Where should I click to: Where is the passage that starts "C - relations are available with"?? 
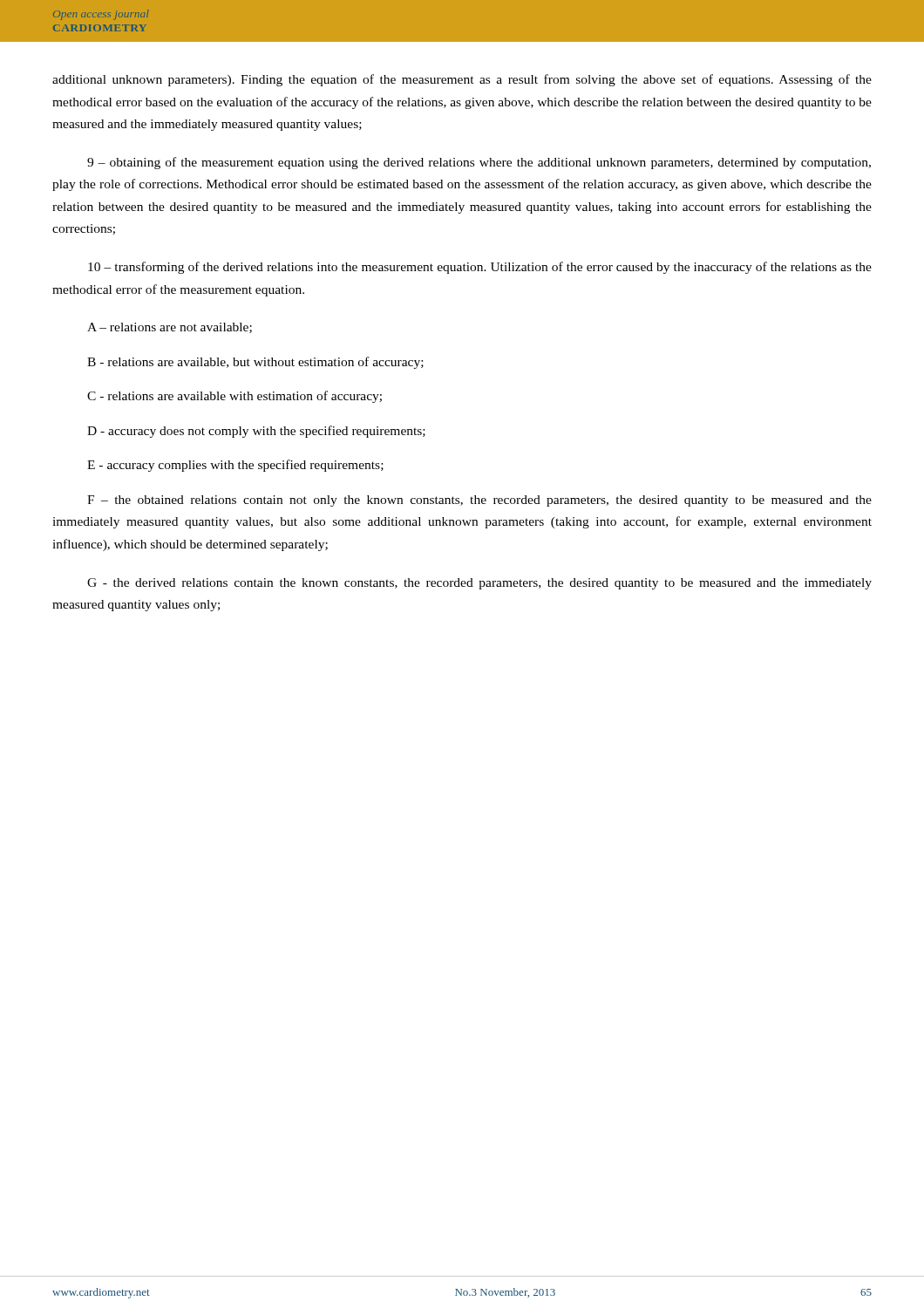tap(235, 396)
